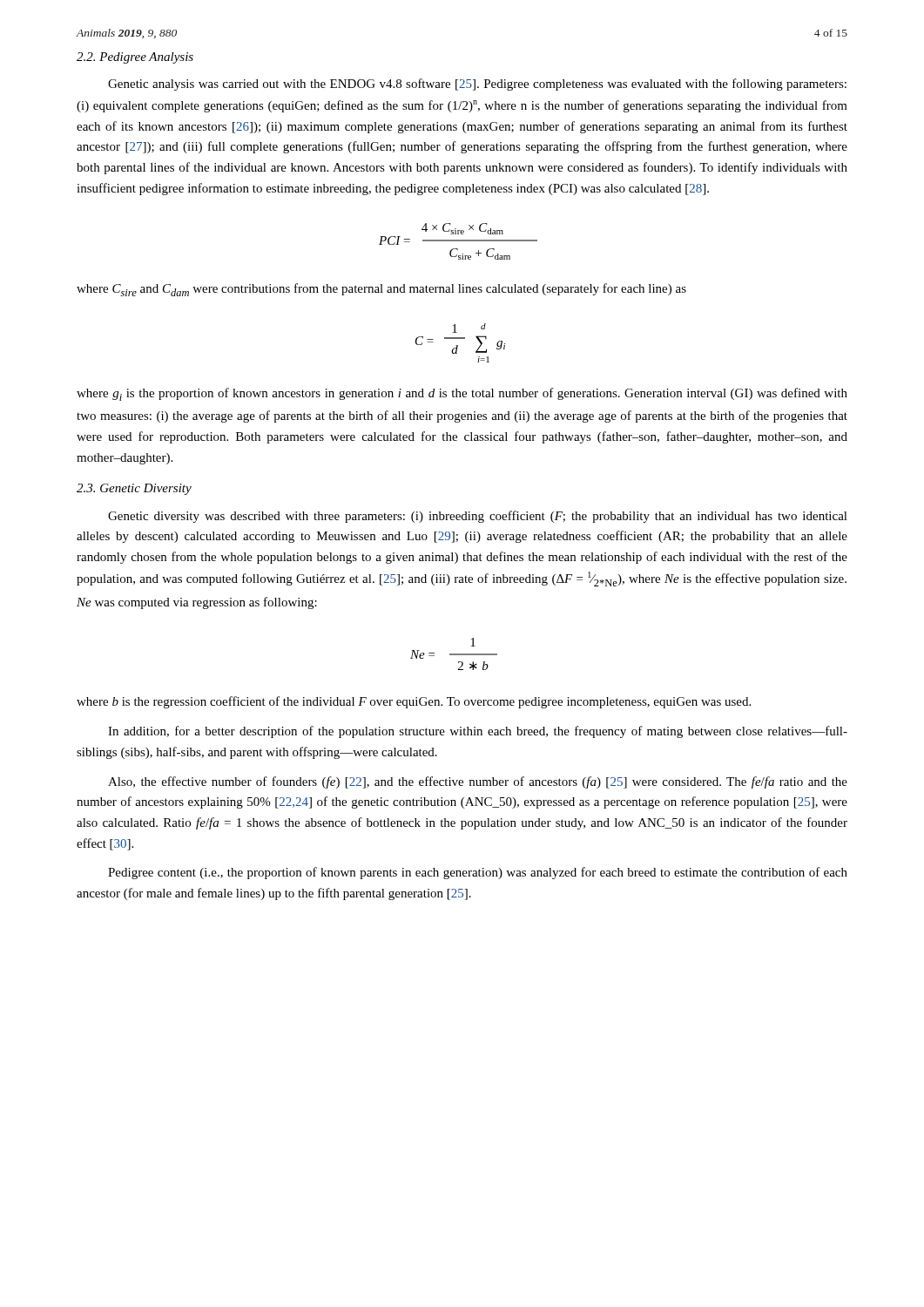Navigate to the region starting "4 × Csire × Cdam"
924x1307 pixels.
[462, 240]
